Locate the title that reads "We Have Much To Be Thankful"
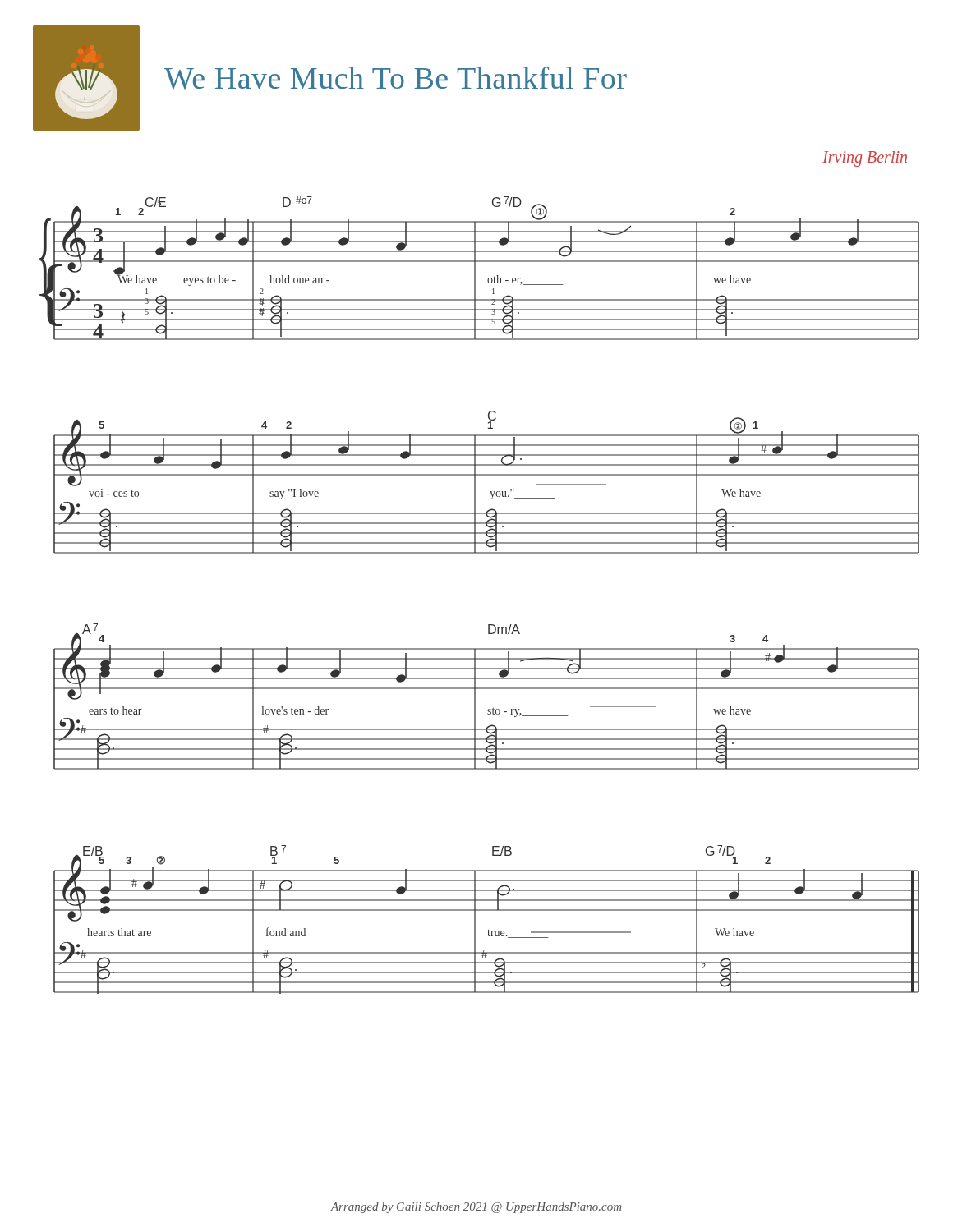Image resolution: width=953 pixels, height=1232 pixels. click(x=330, y=78)
